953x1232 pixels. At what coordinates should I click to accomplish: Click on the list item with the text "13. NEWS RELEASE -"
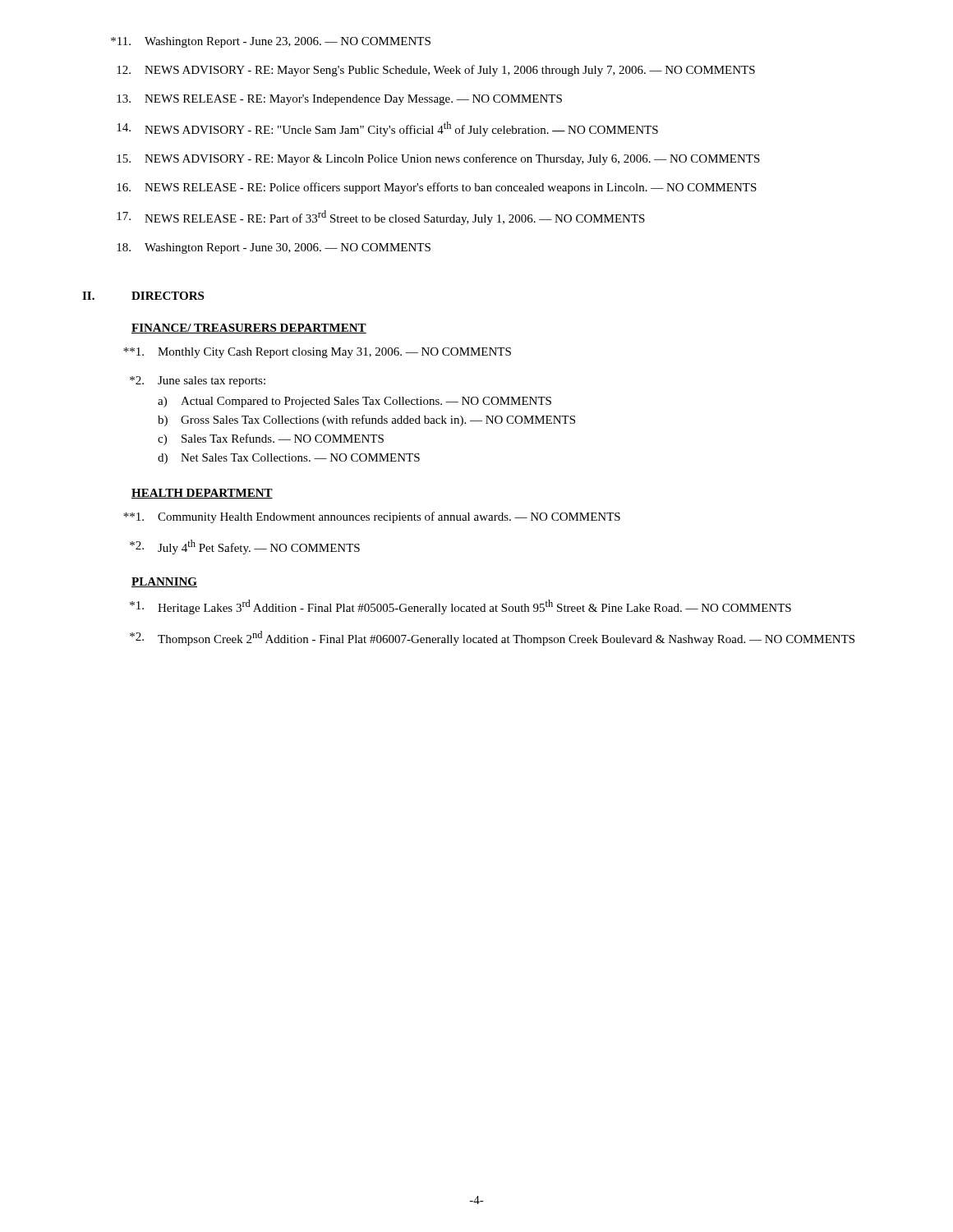(x=485, y=99)
